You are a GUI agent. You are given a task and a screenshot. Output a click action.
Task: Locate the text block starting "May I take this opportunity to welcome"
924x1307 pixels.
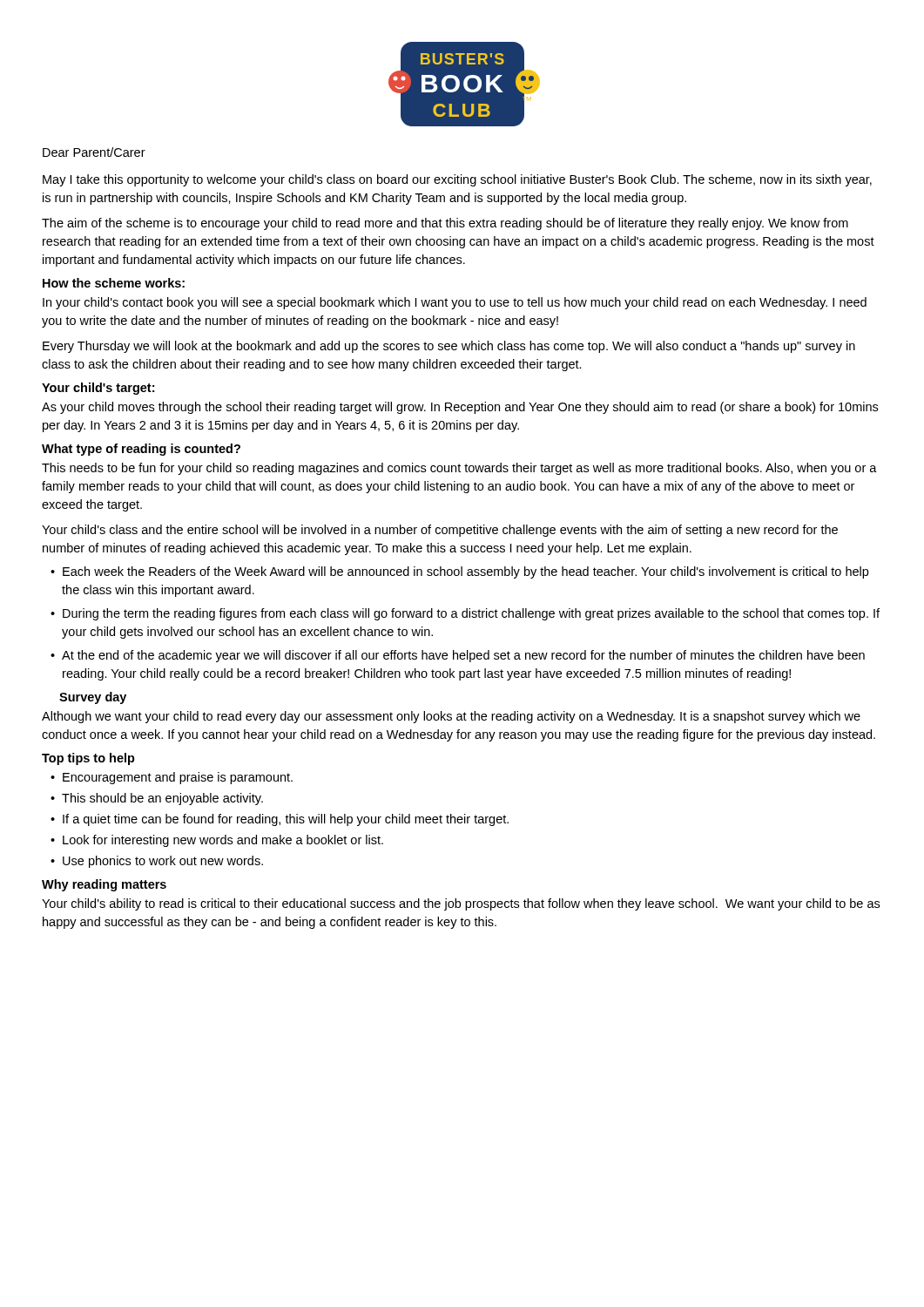[457, 189]
